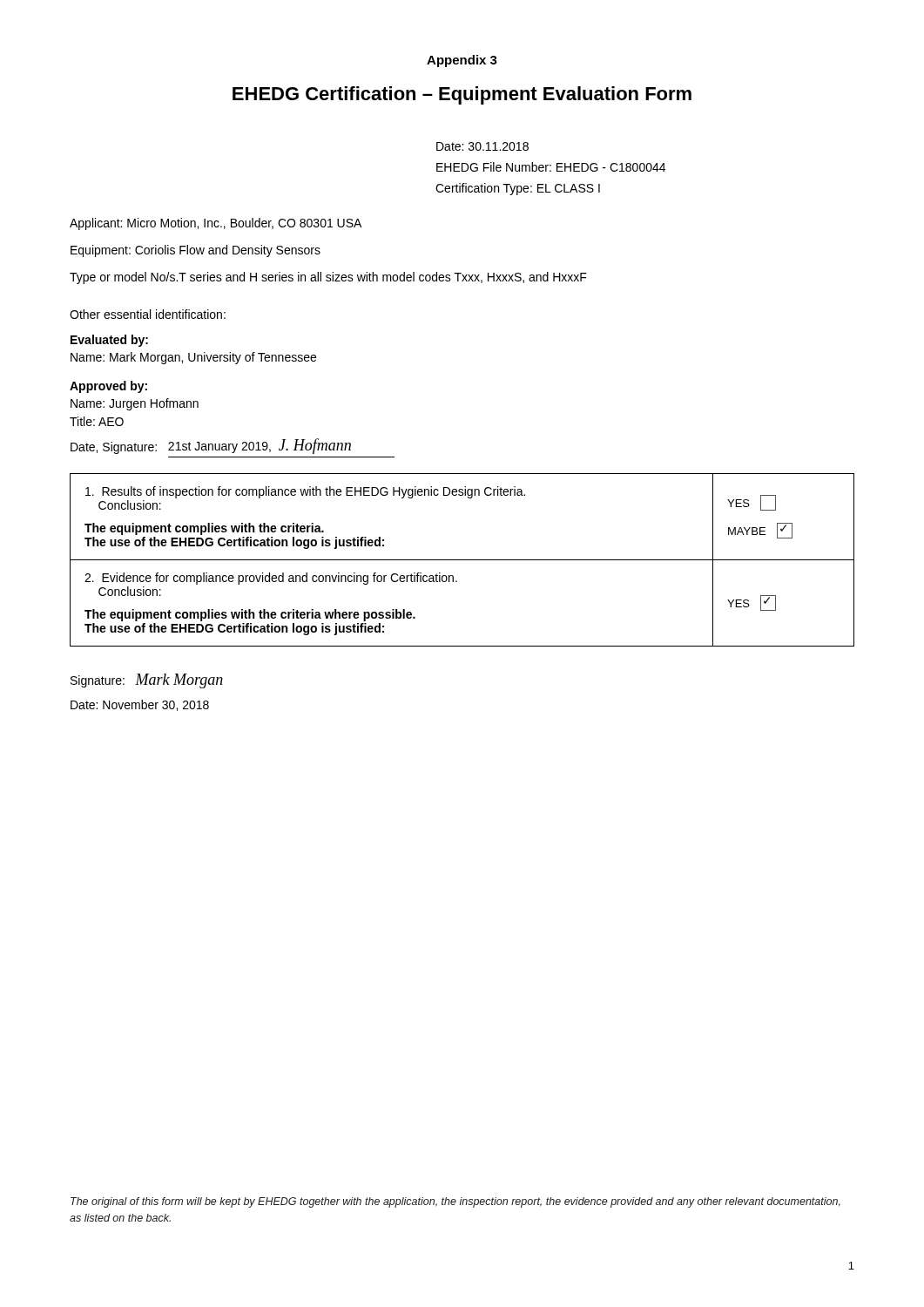Click on the table containing "Results of inspection for"
The image size is (924, 1307).
click(x=462, y=560)
